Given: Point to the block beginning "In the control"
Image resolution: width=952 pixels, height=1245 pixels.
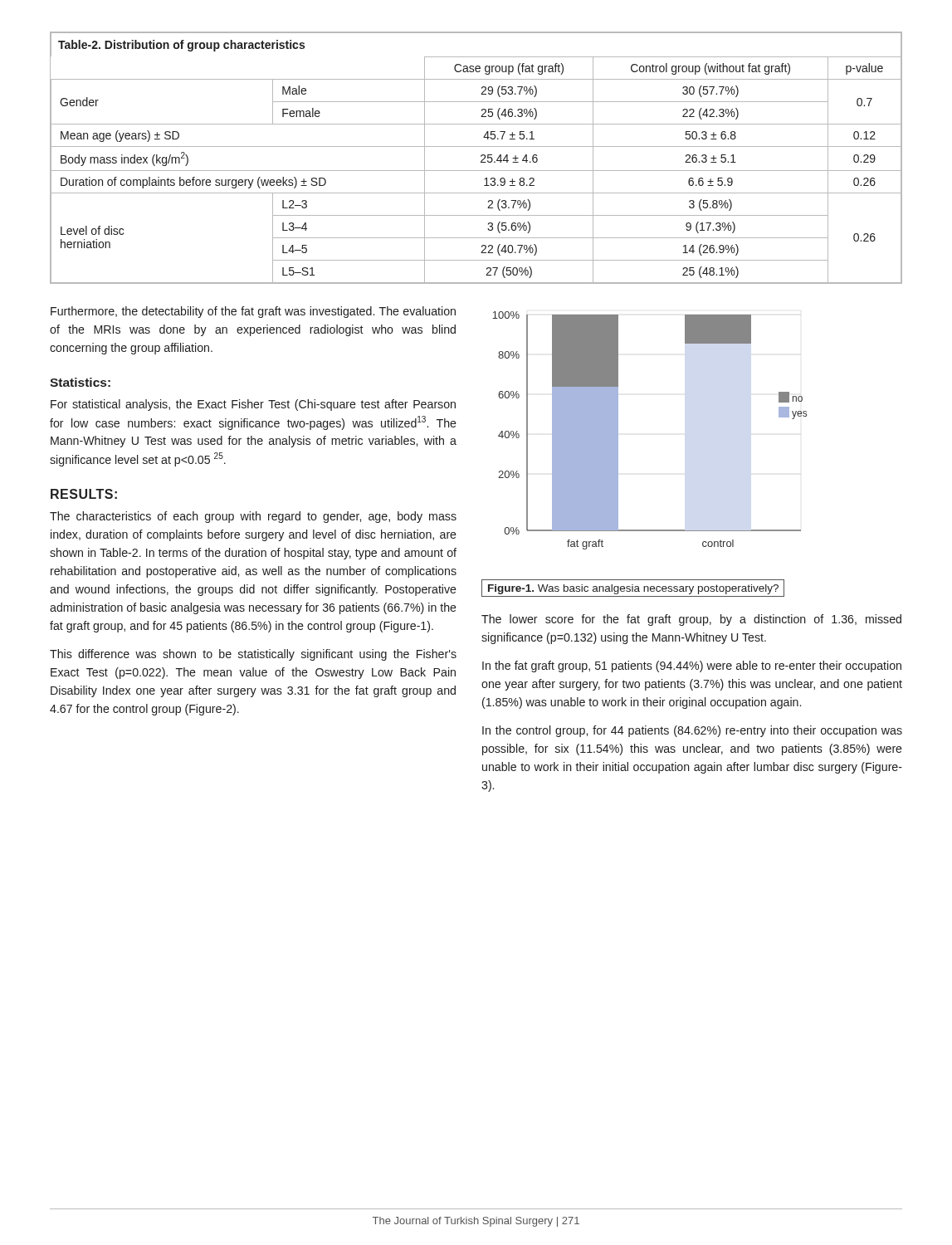Looking at the screenshot, I should (x=692, y=758).
